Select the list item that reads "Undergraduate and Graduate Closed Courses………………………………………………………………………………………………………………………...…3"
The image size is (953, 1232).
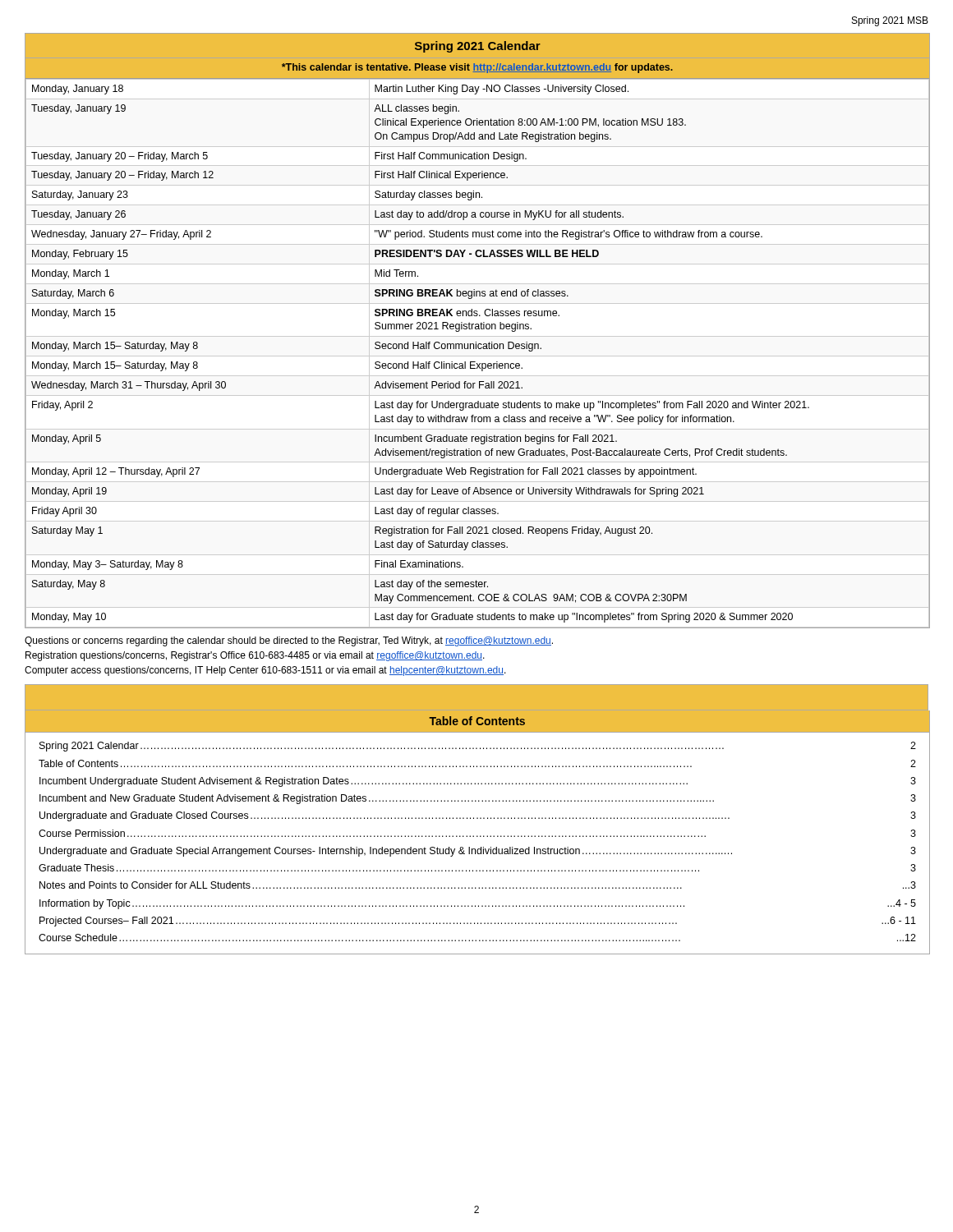[477, 816]
